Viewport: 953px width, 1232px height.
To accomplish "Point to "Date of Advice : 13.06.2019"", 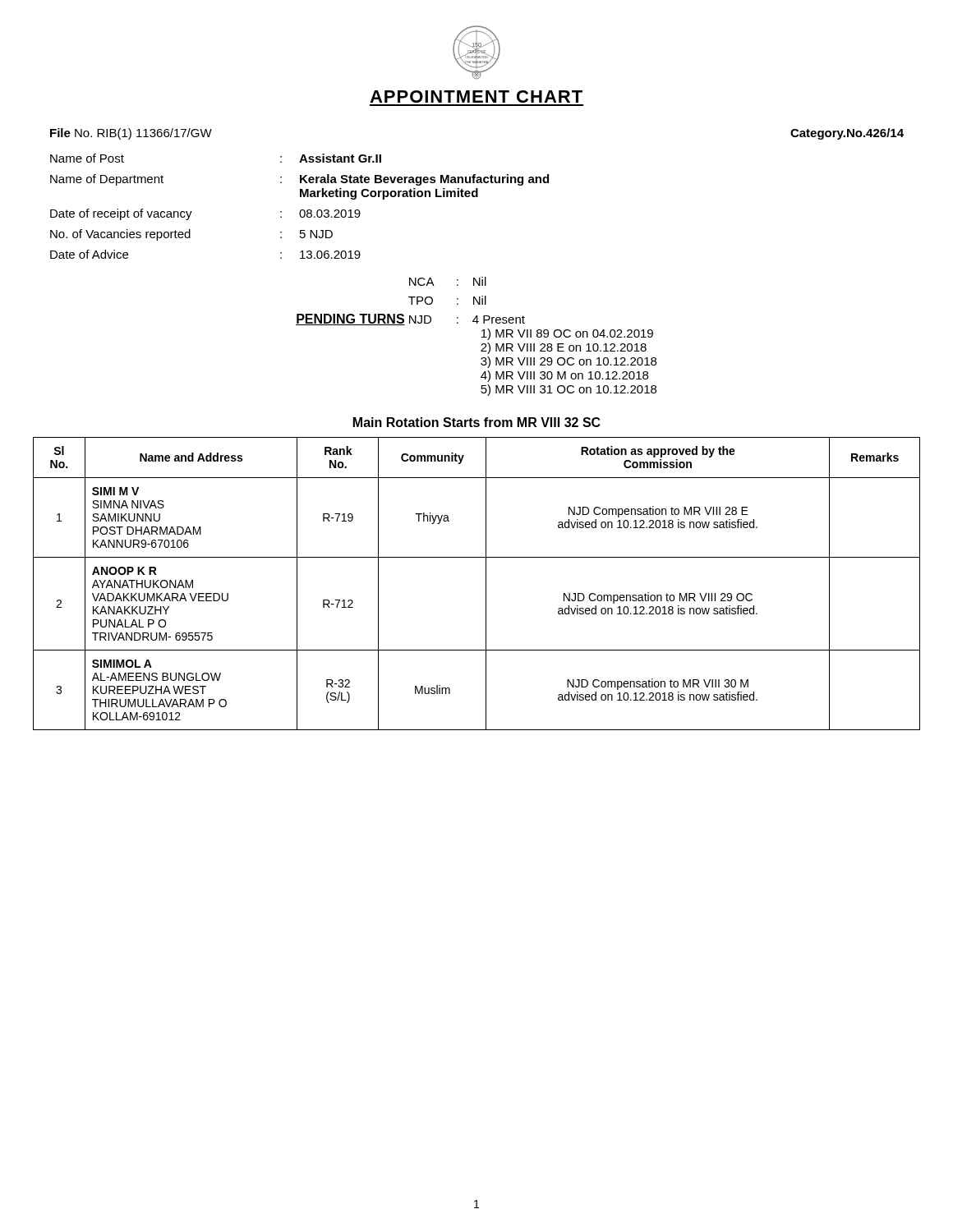I will pos(84,254).
